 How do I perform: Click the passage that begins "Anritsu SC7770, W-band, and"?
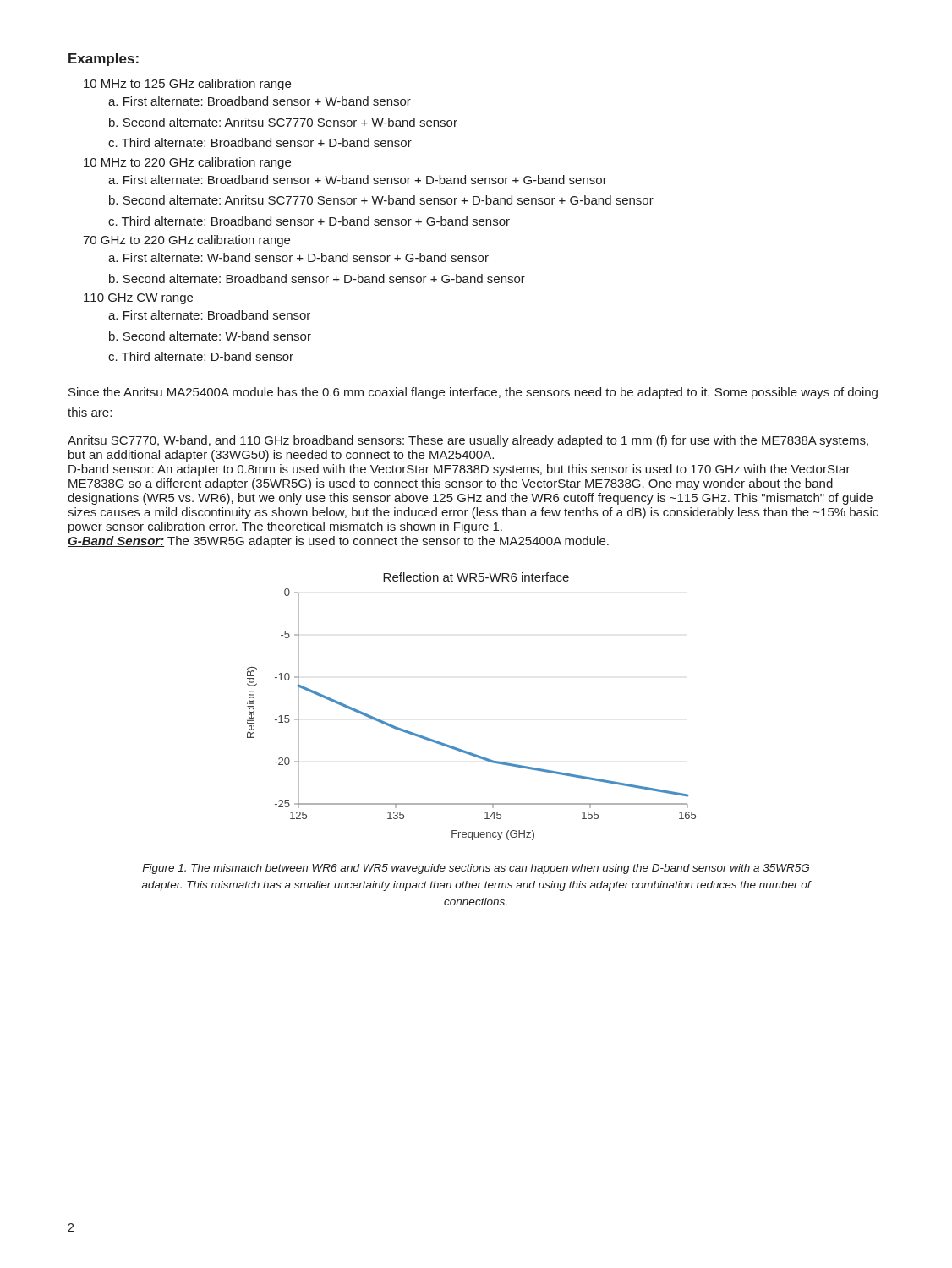pos(476,447)
